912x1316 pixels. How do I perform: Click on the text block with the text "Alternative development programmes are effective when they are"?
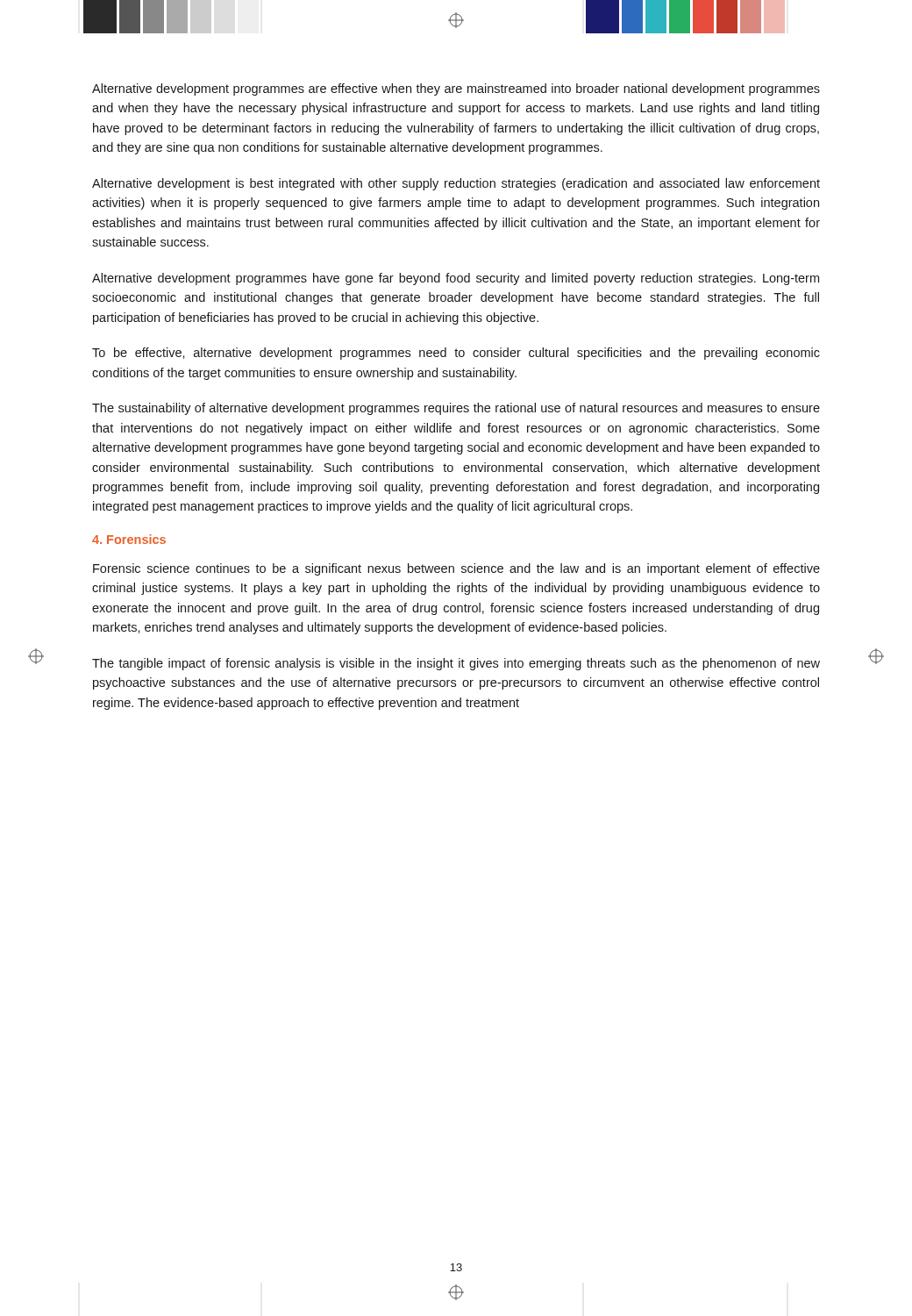coord(456,118)
